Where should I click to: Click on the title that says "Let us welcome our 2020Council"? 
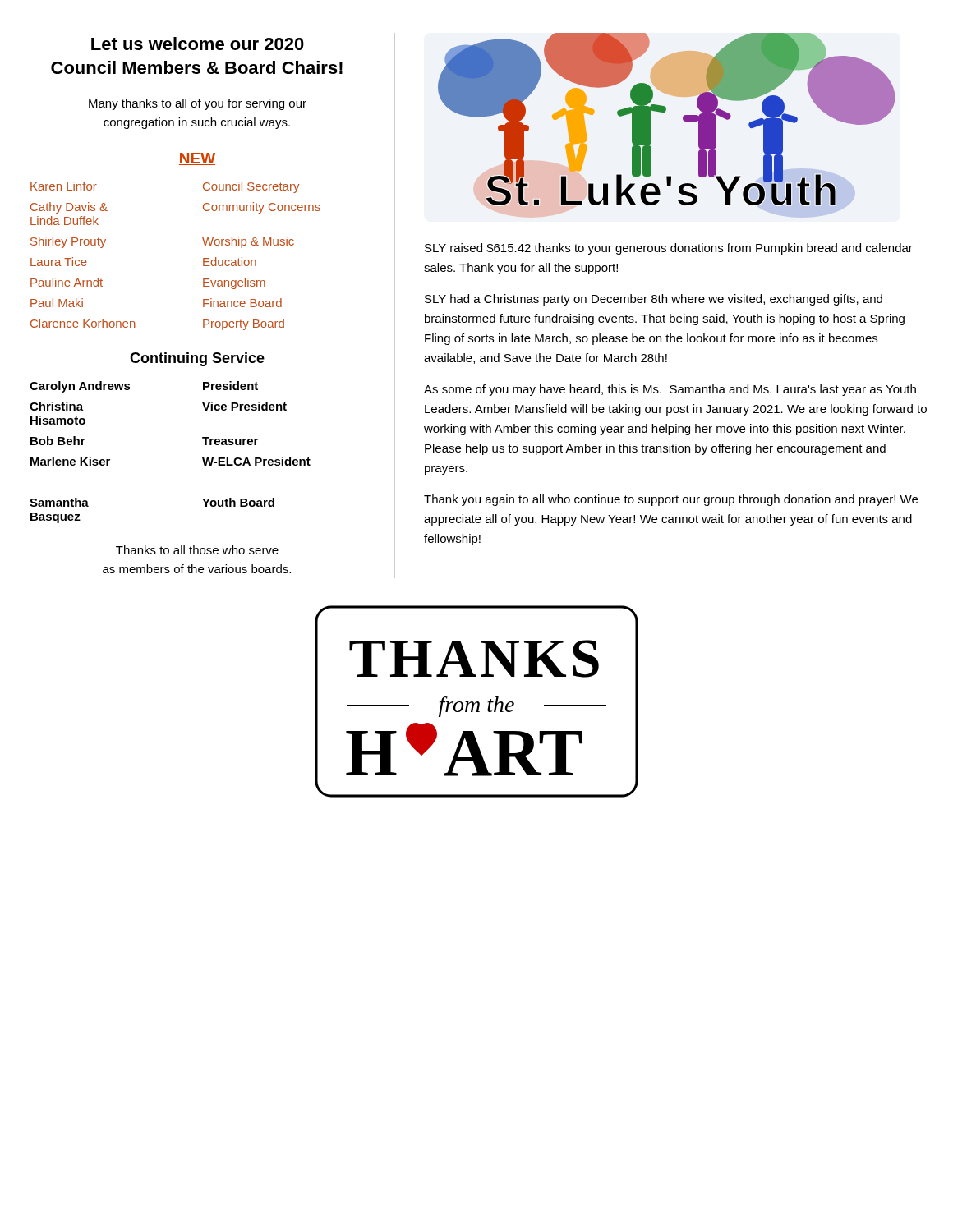tap(197, 56)
